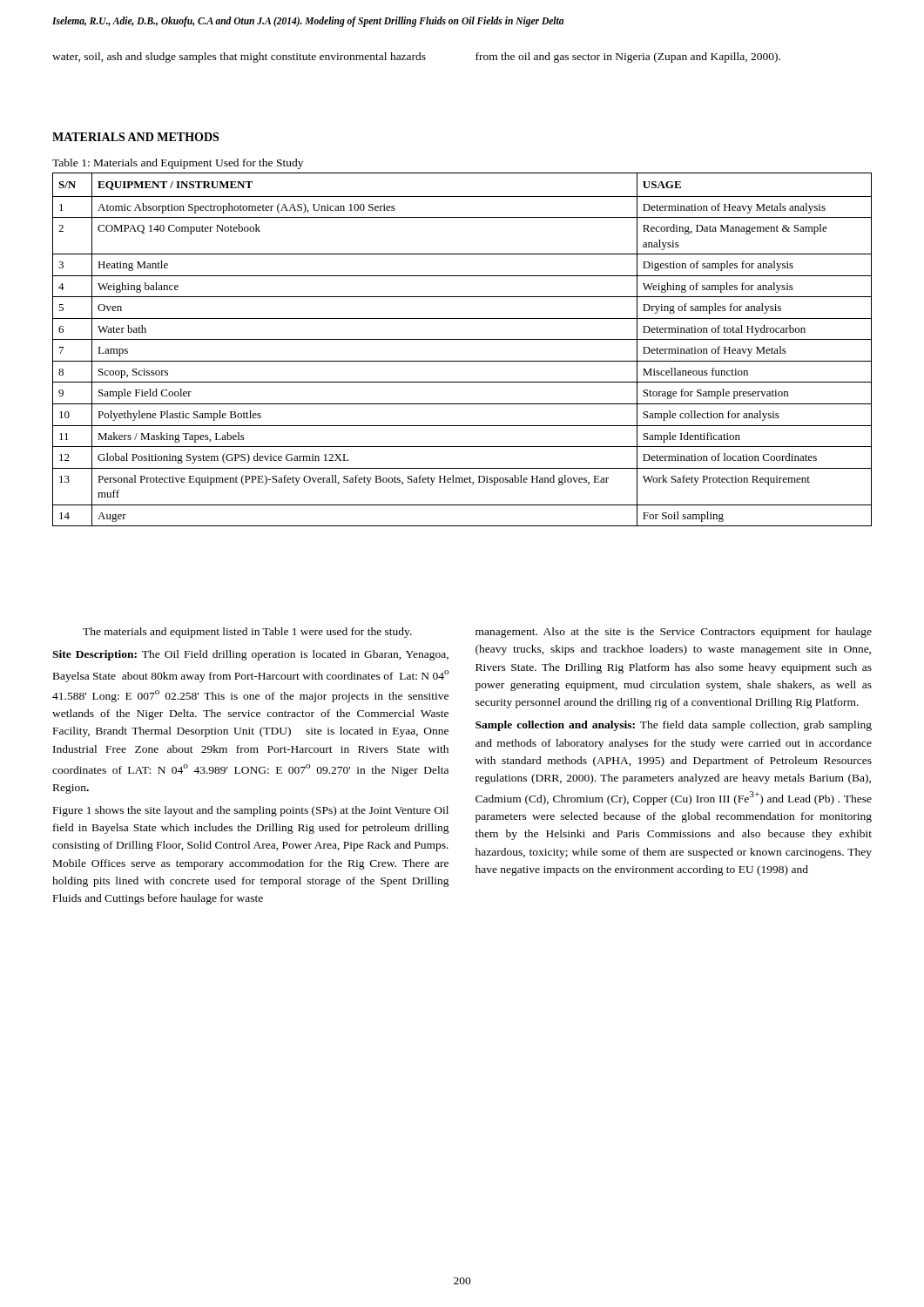Image resolution: width=924 pixels, height=1307 pixels.
Task: Find the section header containing "MATERIALS AND METHODS"
Action: coord(136,137)
